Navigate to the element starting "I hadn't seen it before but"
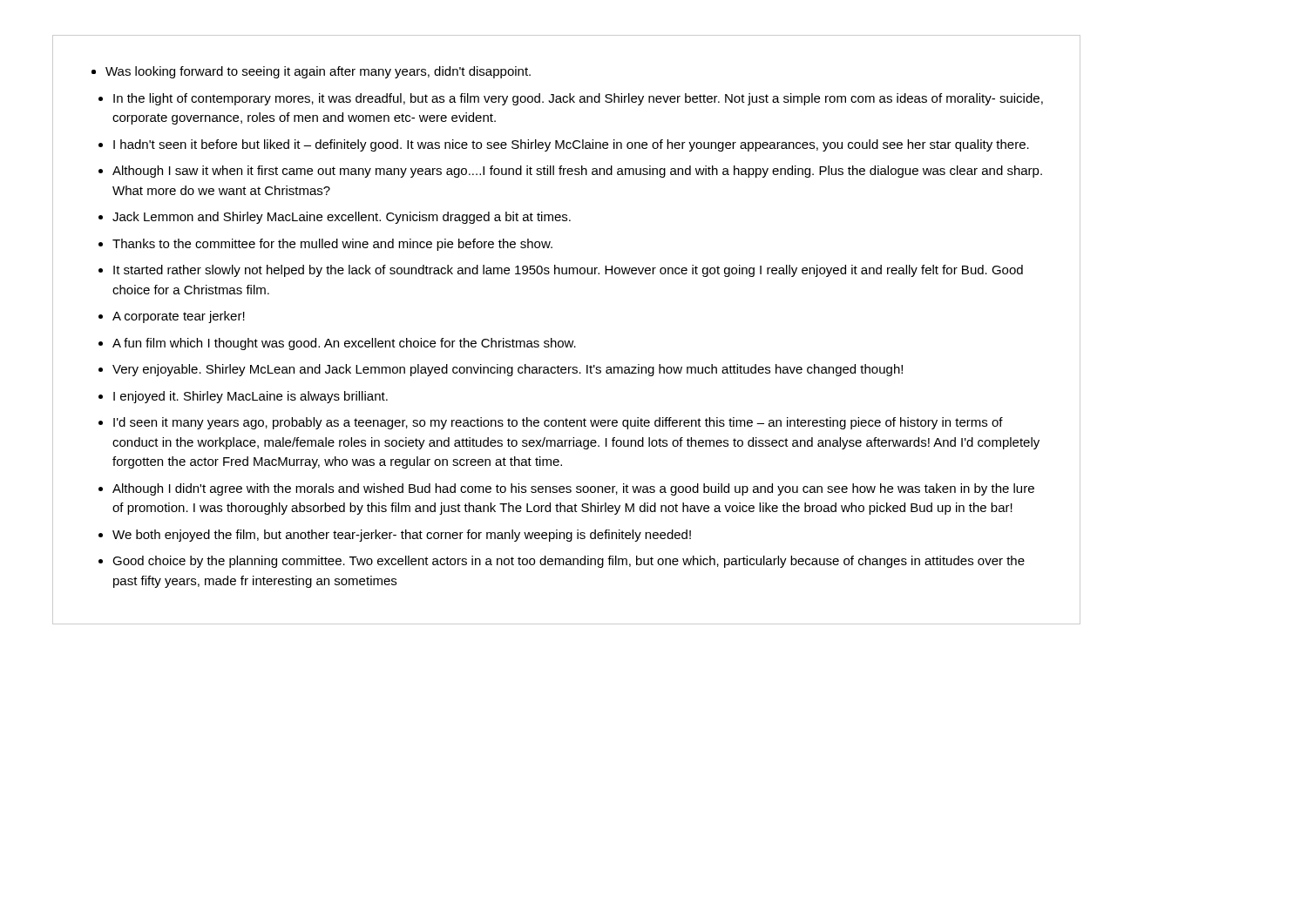 click(x=566, y=144)
